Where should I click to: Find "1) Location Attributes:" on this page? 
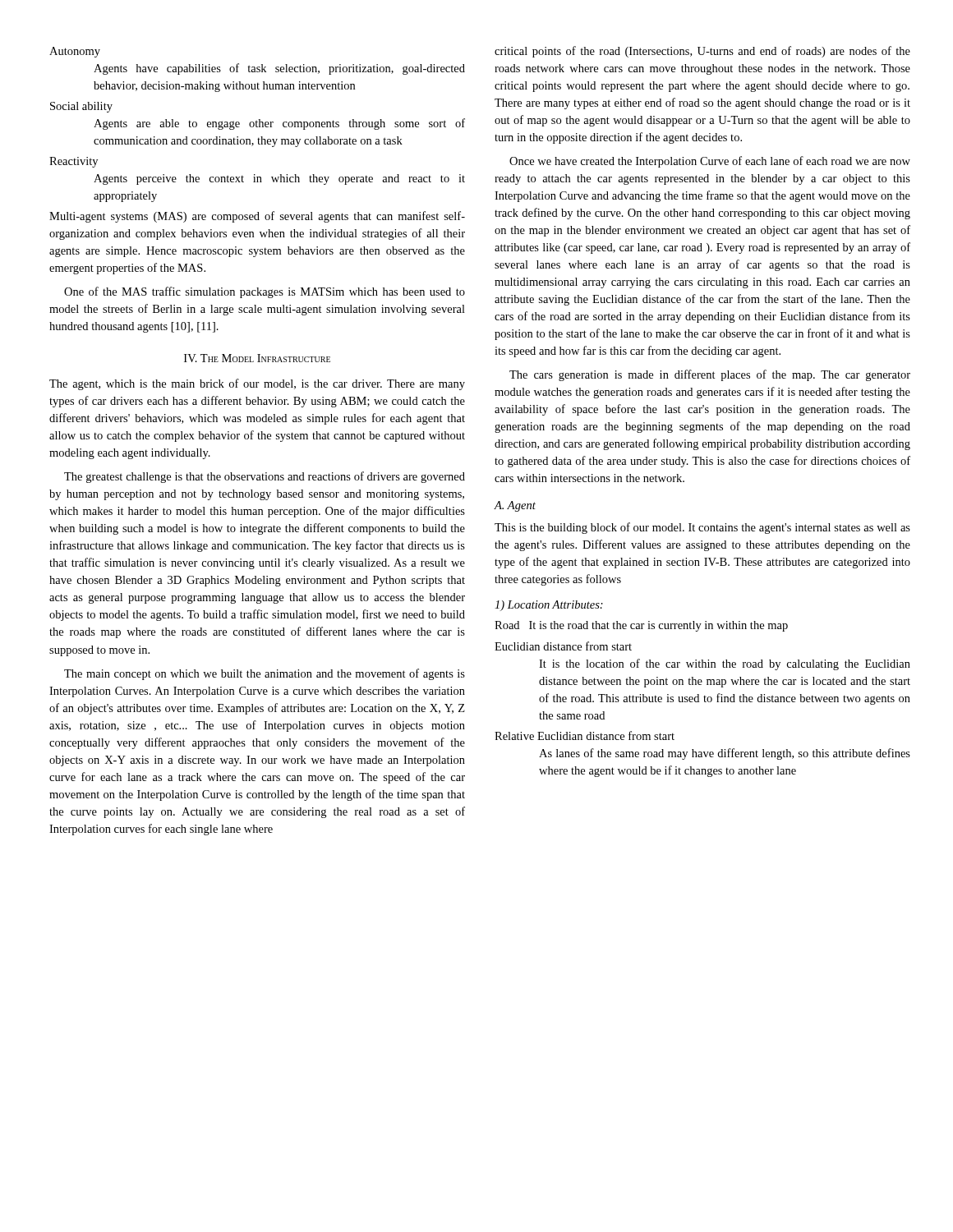click(549, 605)
